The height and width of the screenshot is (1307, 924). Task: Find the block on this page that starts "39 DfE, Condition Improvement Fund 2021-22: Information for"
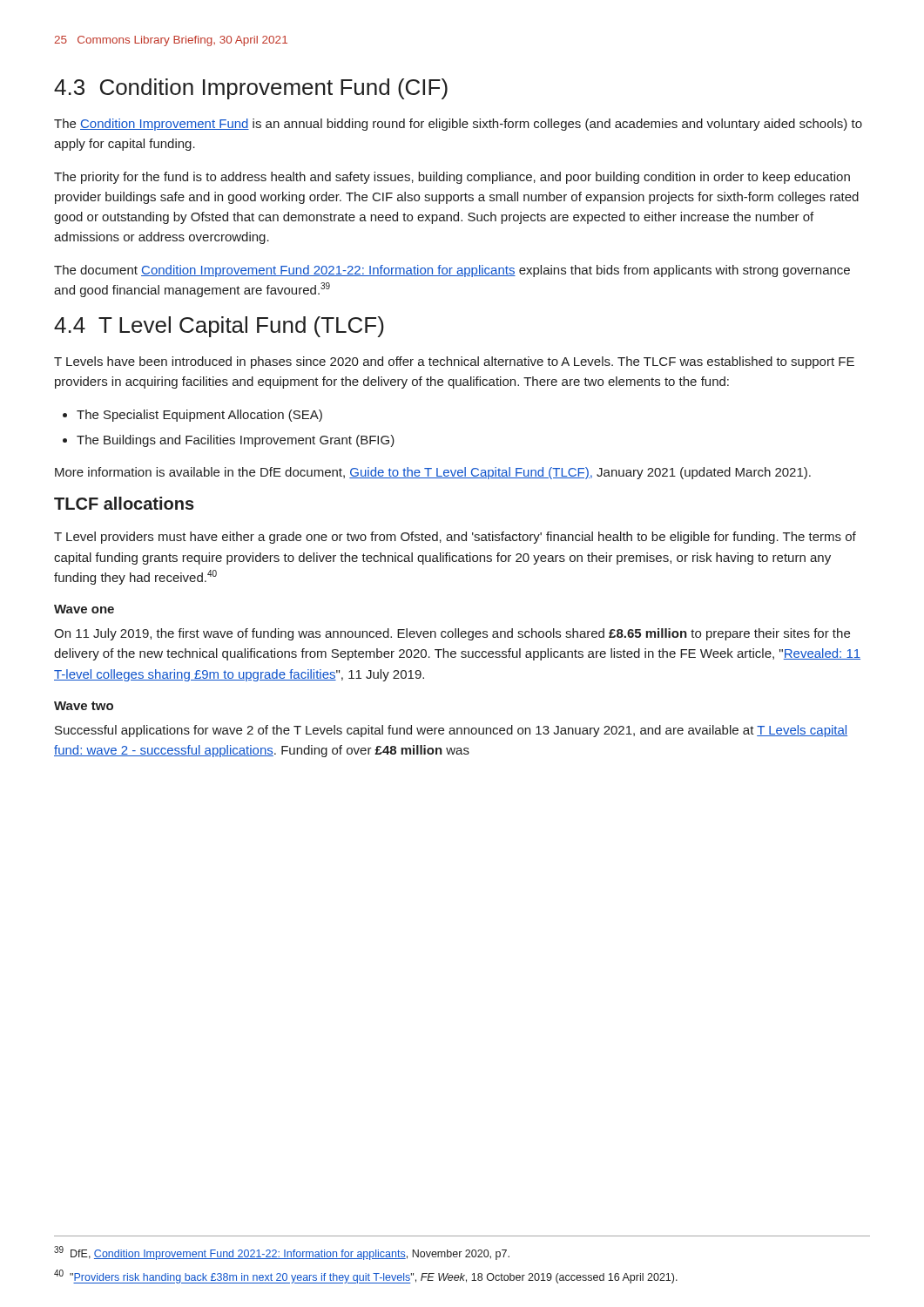[x=462, y=1253]
